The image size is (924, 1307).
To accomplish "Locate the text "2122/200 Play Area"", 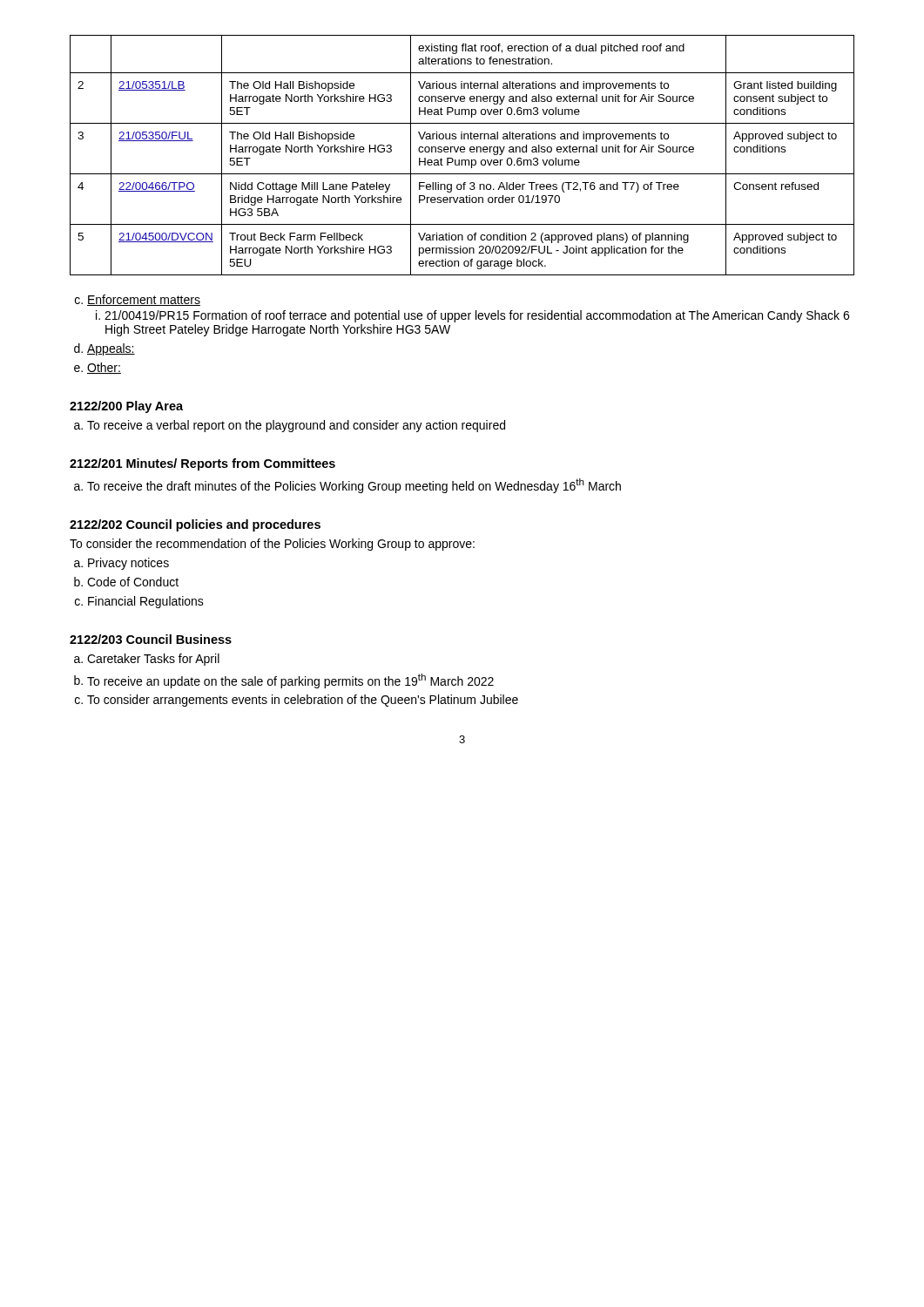I will [126, 406].
